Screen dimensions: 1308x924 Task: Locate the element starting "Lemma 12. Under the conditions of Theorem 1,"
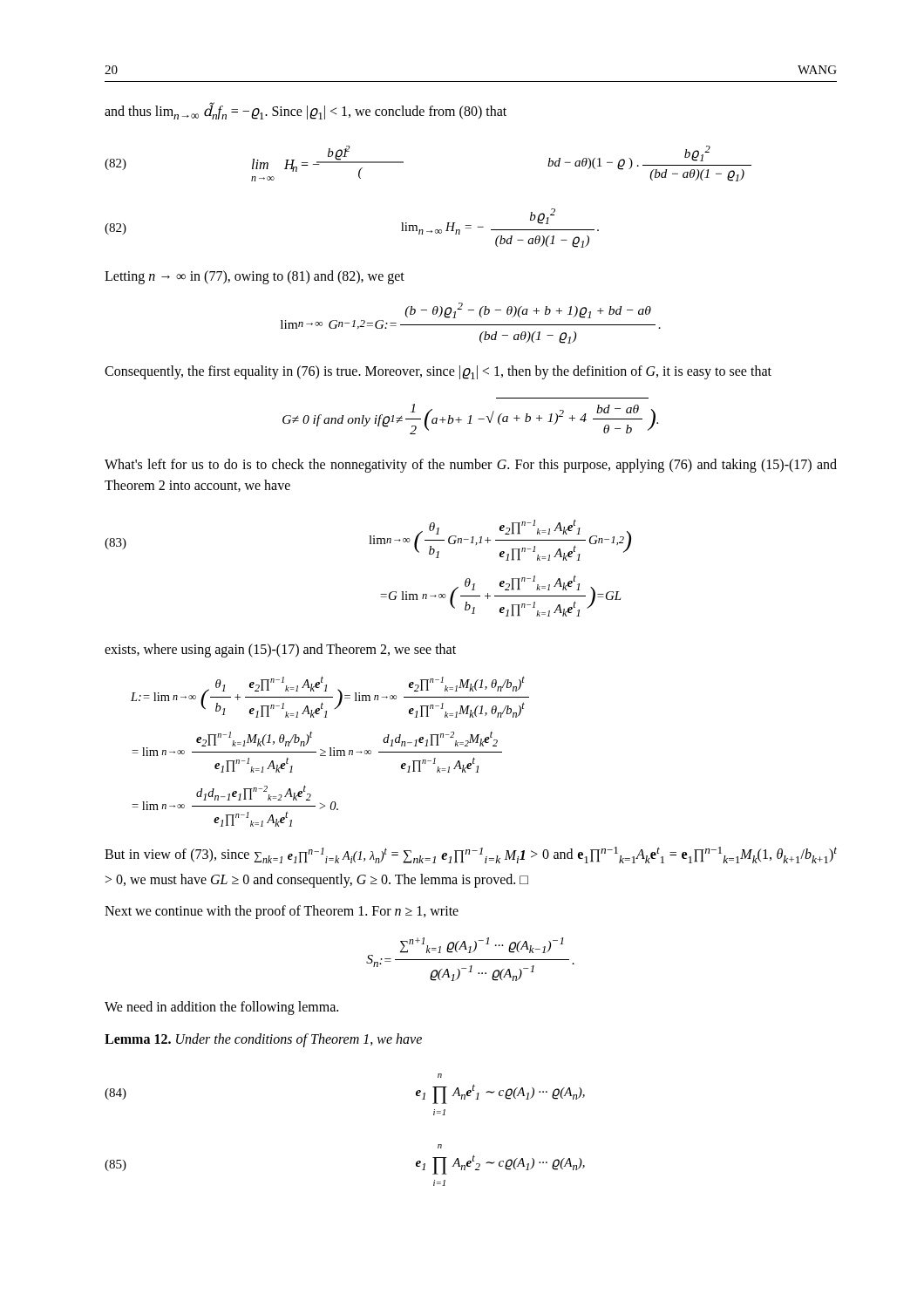[x=263, y=1040]
